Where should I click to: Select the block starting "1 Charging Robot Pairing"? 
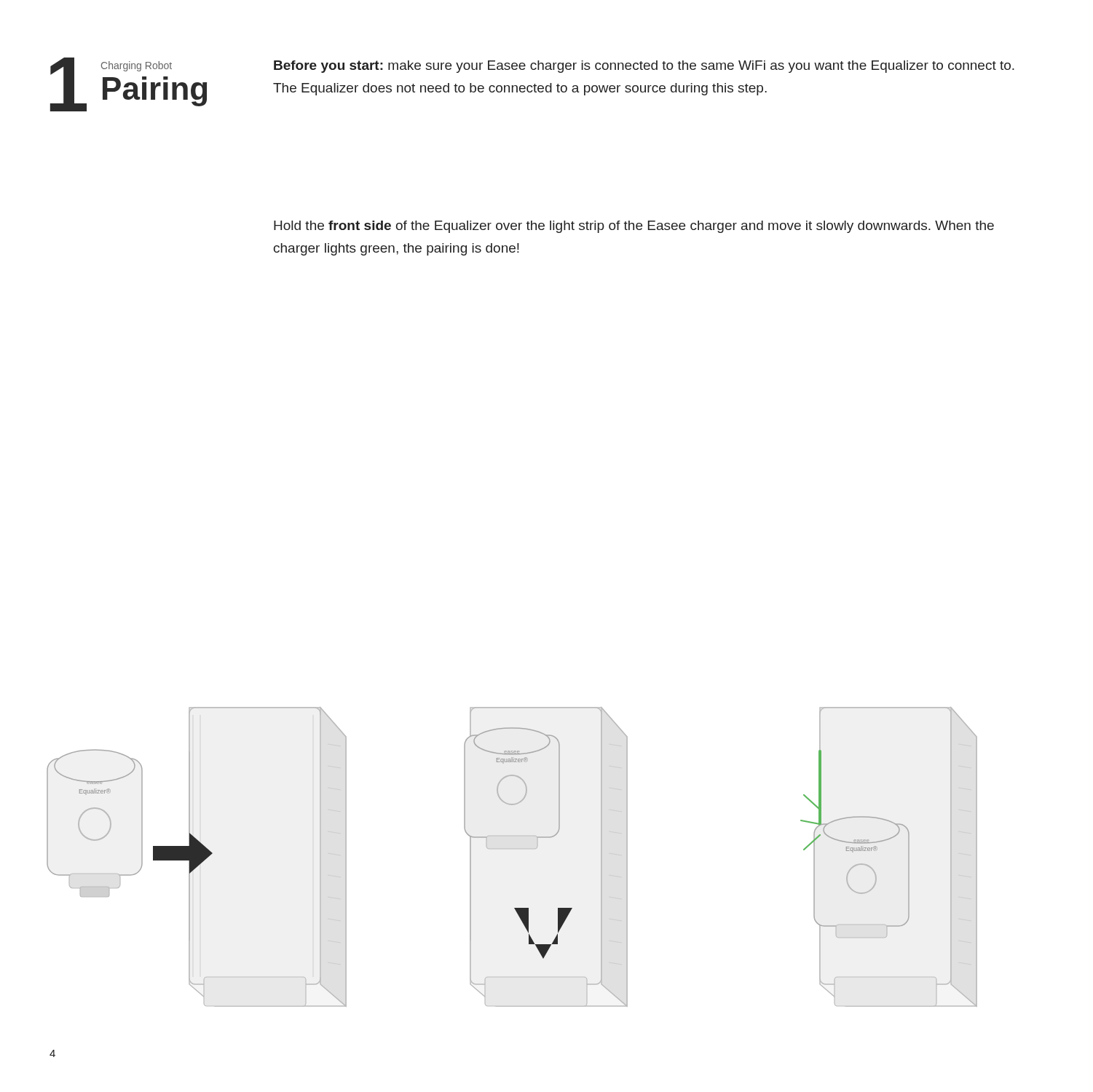pyautogui.click(x=127, y=84)
